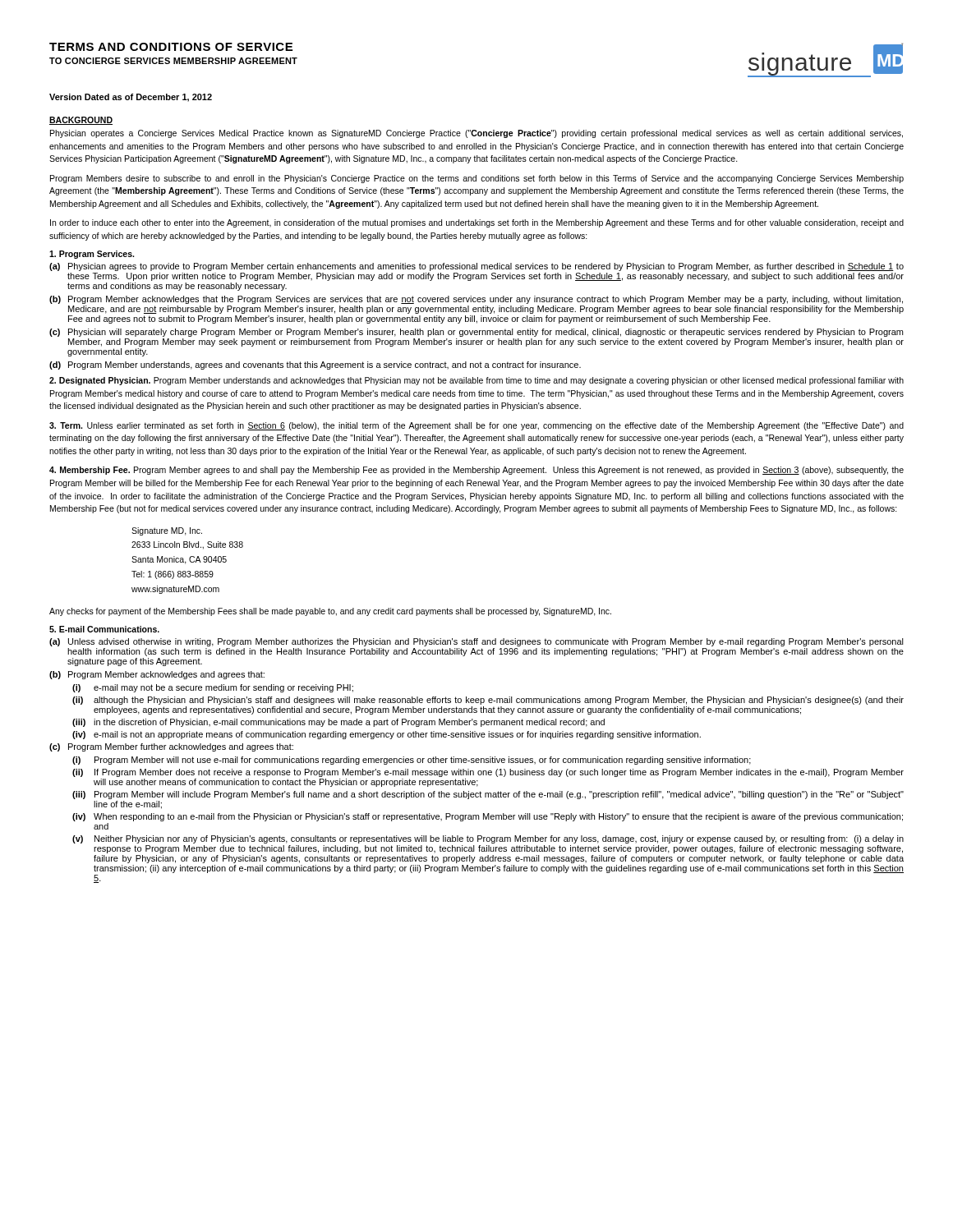Screen dimensions: 1232x953
Task: Locate the passage starting "(b) Program Member acknowledges and"
Action: pos(157,675)
